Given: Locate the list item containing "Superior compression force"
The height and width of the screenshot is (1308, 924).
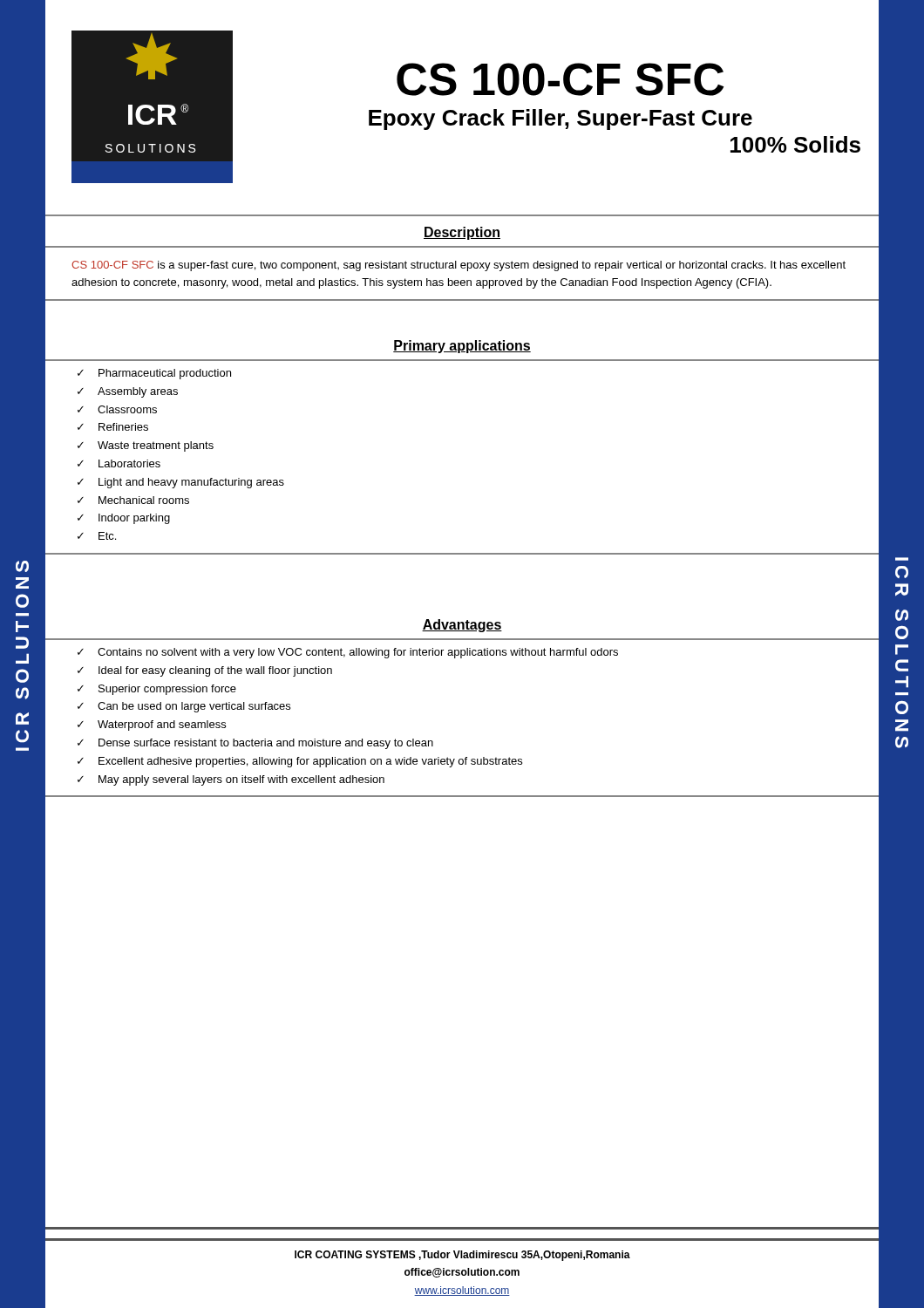Looking at the screenshot, I should click(167, 688).
